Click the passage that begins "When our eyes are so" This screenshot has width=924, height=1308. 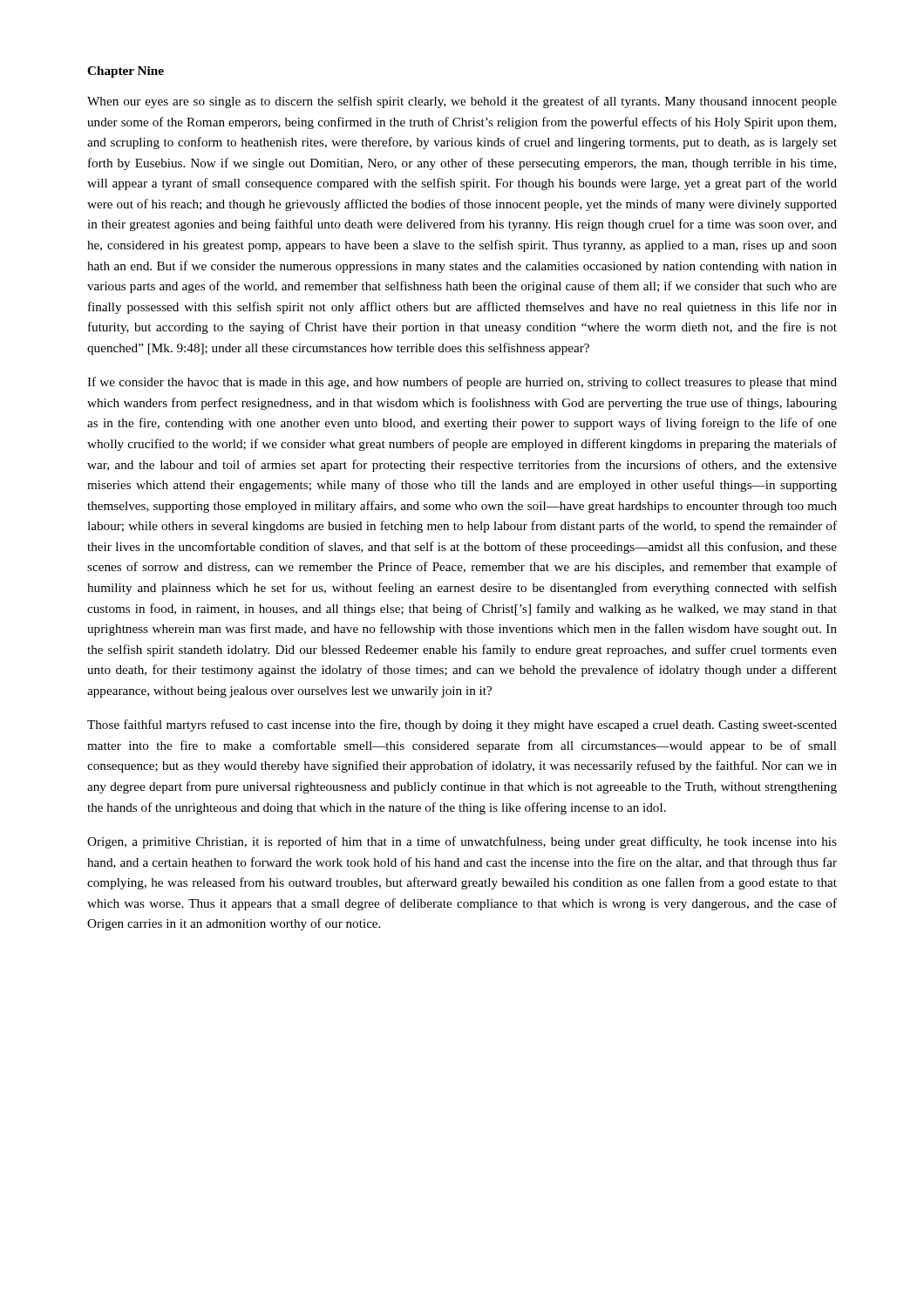[x=462, y=224]
